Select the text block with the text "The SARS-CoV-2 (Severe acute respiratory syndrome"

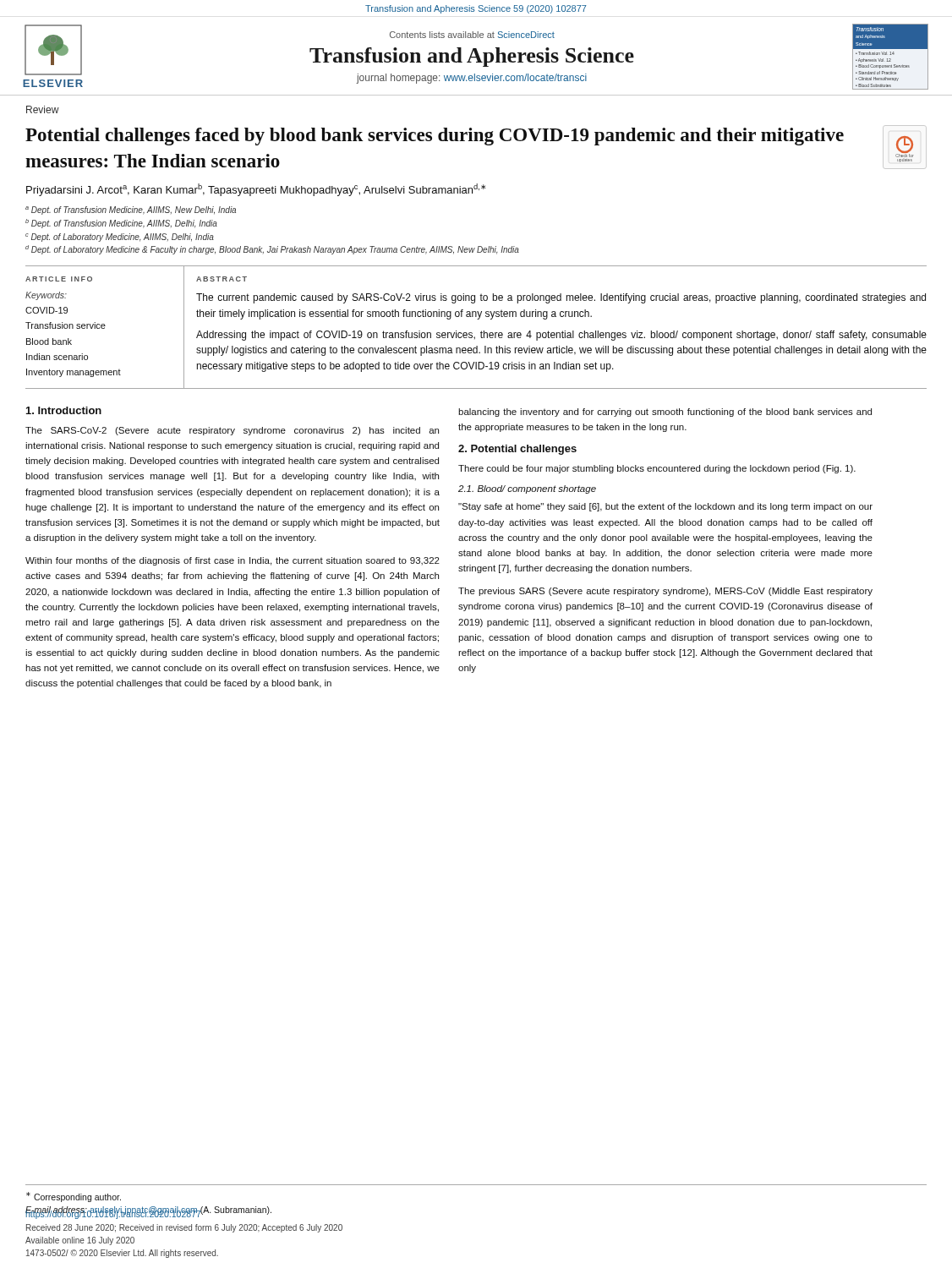pyautogui.click(x=232, y=484)
